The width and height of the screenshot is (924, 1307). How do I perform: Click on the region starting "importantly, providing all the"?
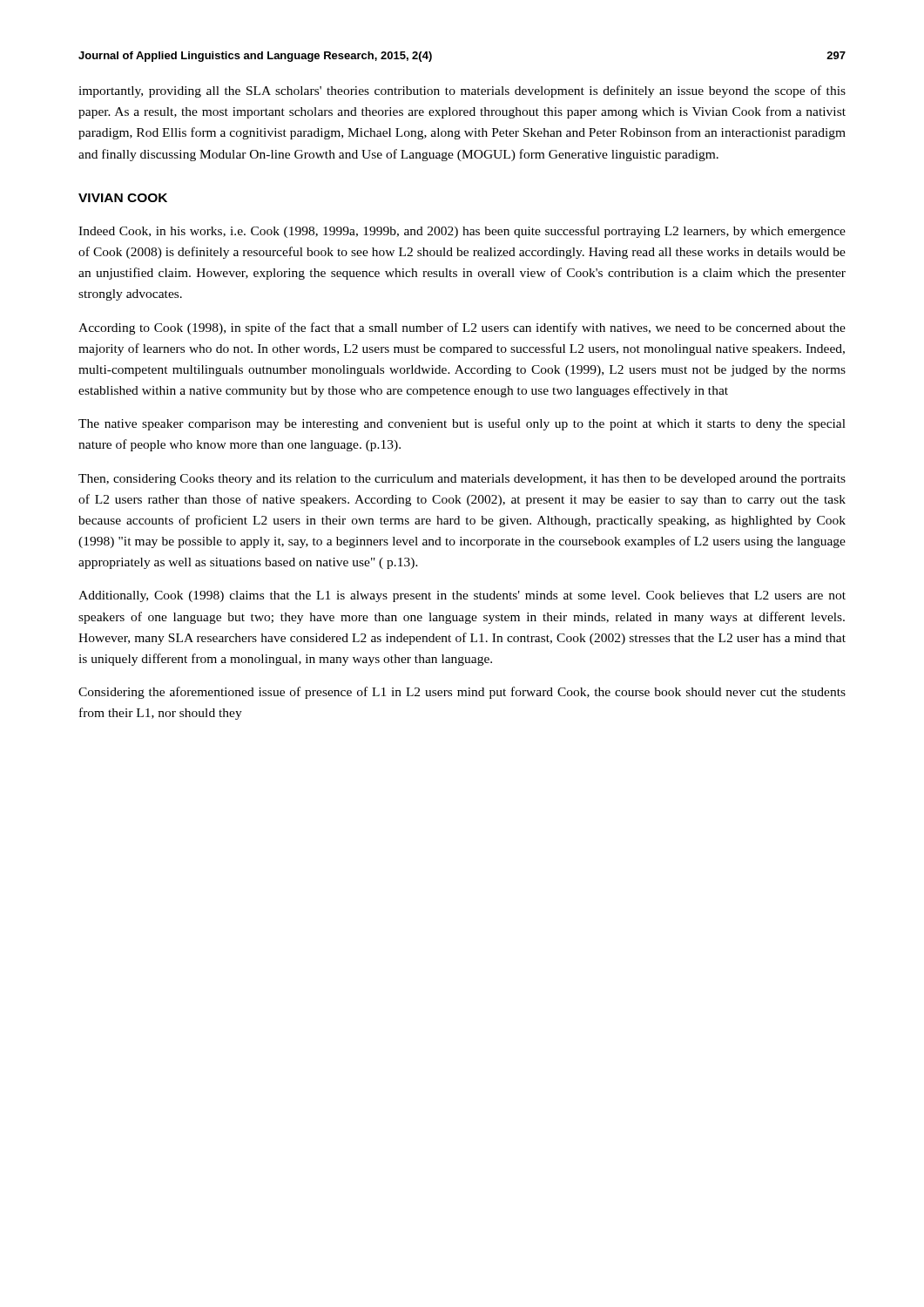point(462,122)
